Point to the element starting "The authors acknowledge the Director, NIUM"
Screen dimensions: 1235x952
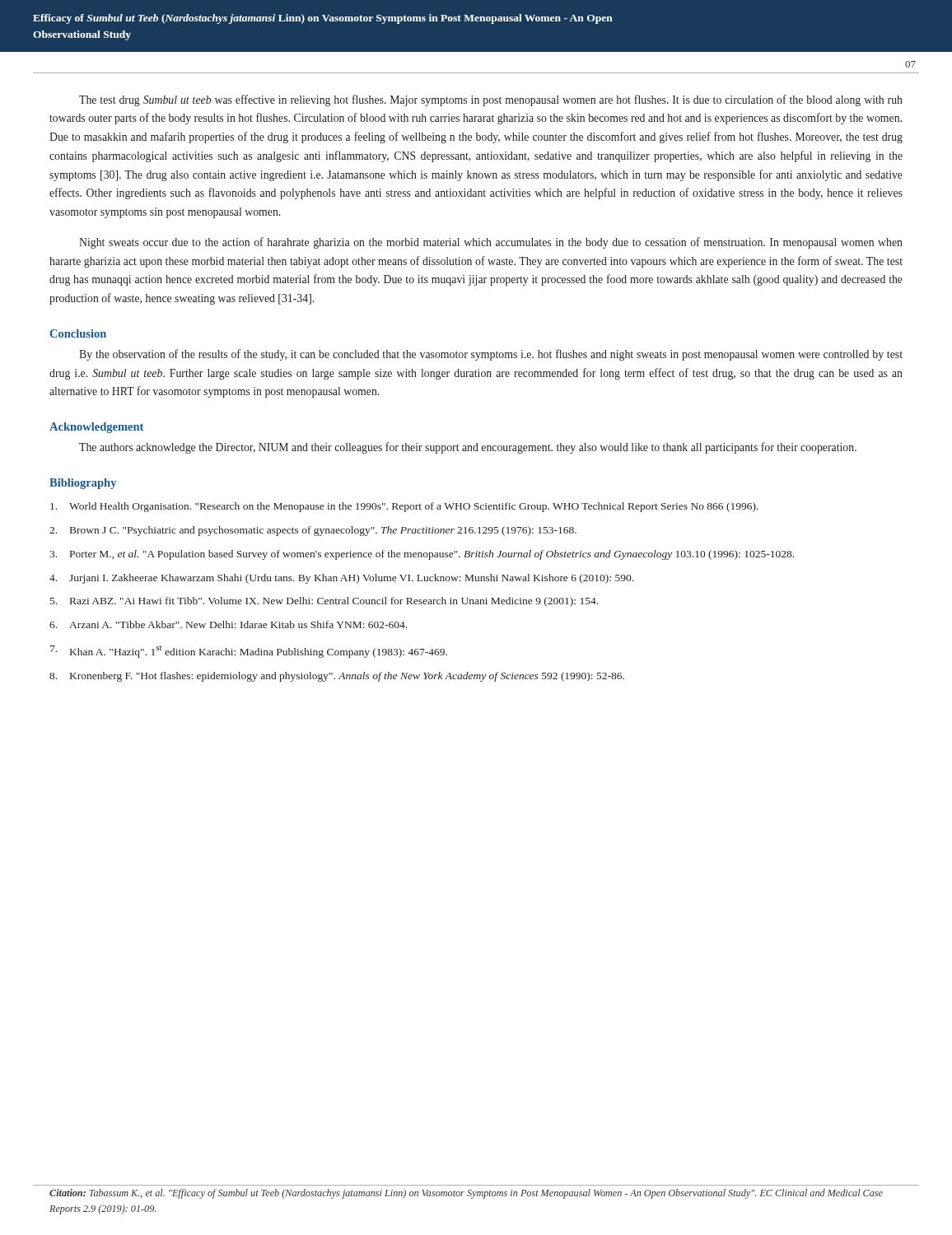pyautogui.click(x=468, y=447)
